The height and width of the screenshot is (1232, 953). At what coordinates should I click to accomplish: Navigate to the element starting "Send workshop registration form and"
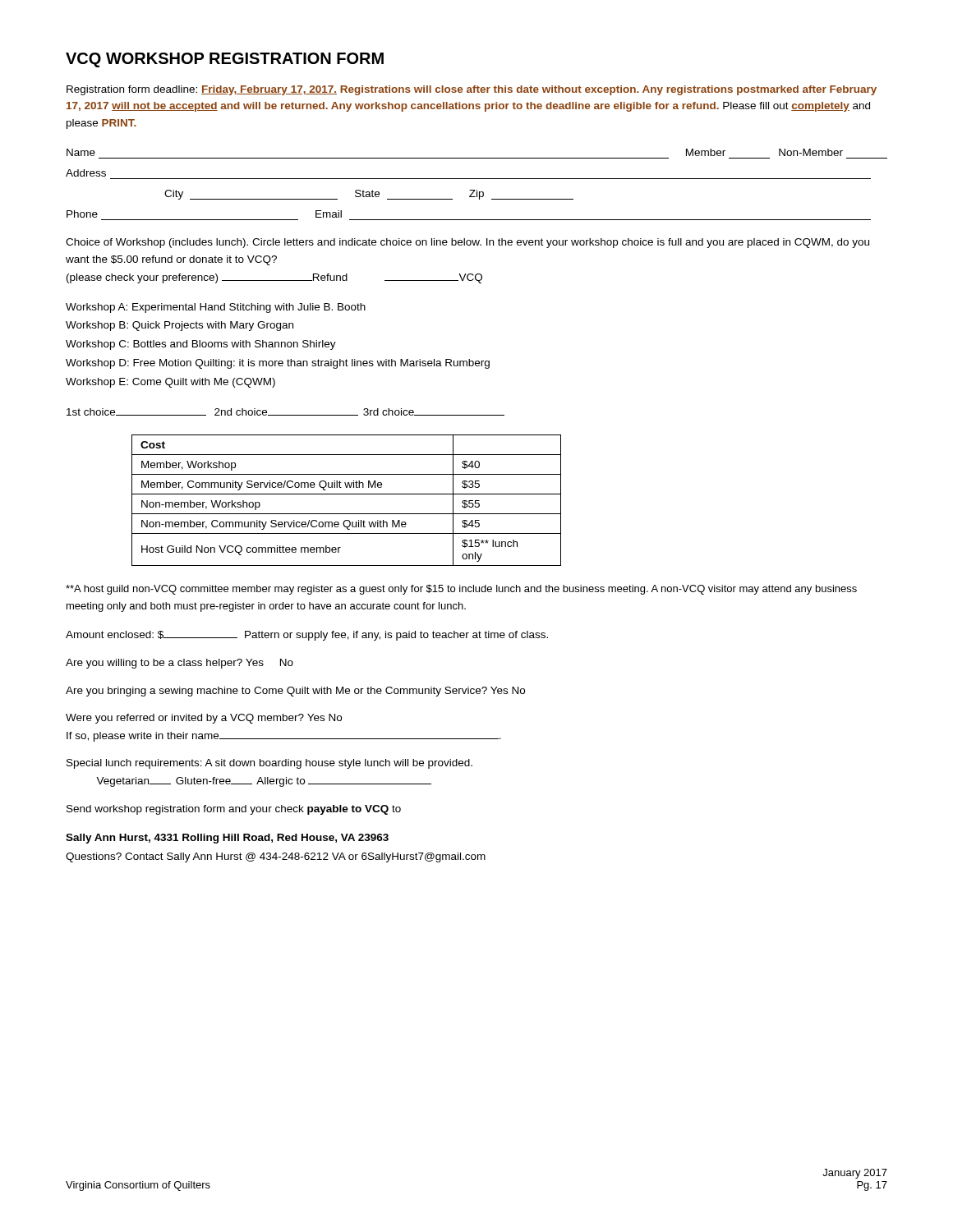233,808
